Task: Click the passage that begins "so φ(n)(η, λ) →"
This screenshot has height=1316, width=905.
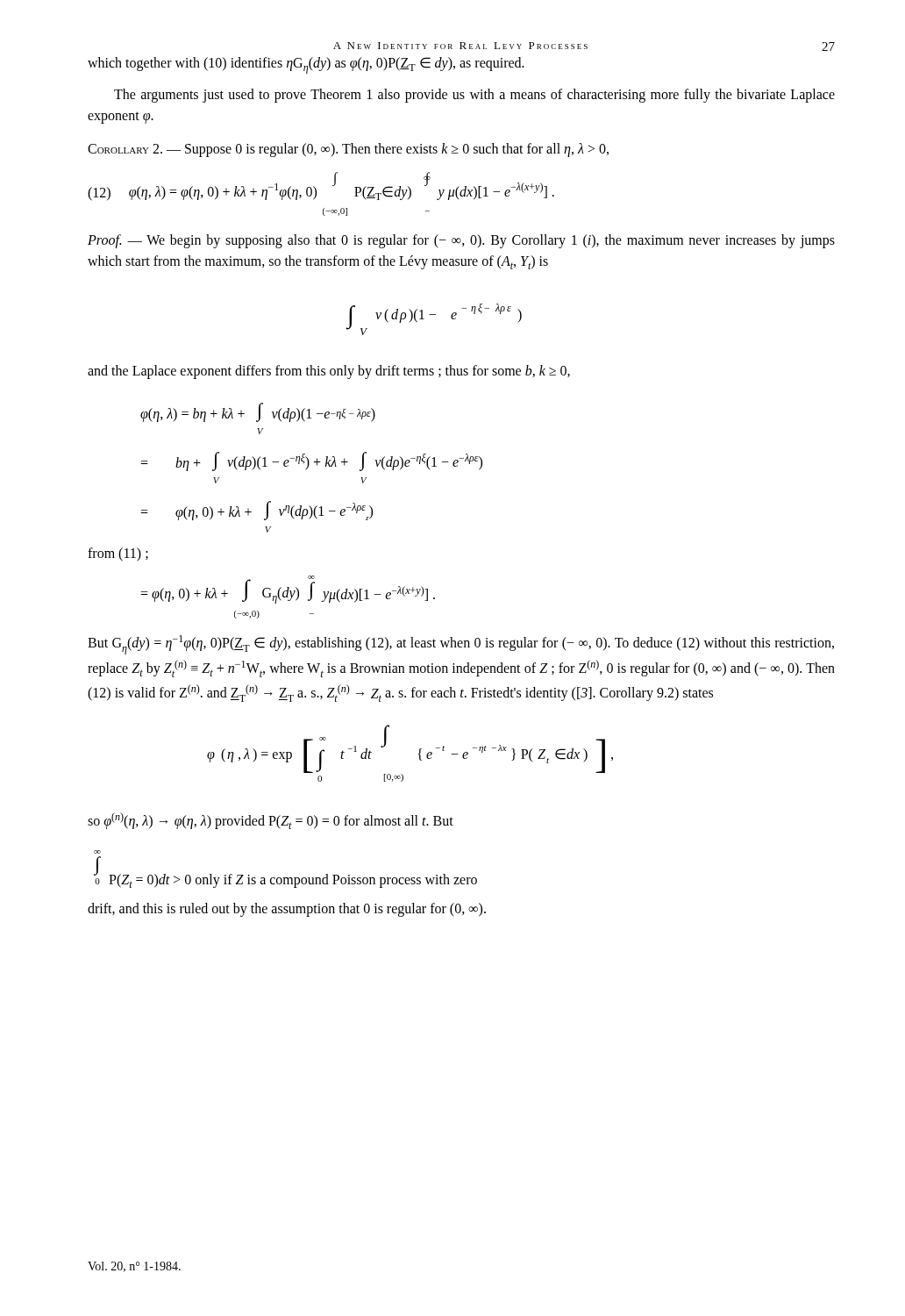Action: pyautogui.click(x=270, y=821)
